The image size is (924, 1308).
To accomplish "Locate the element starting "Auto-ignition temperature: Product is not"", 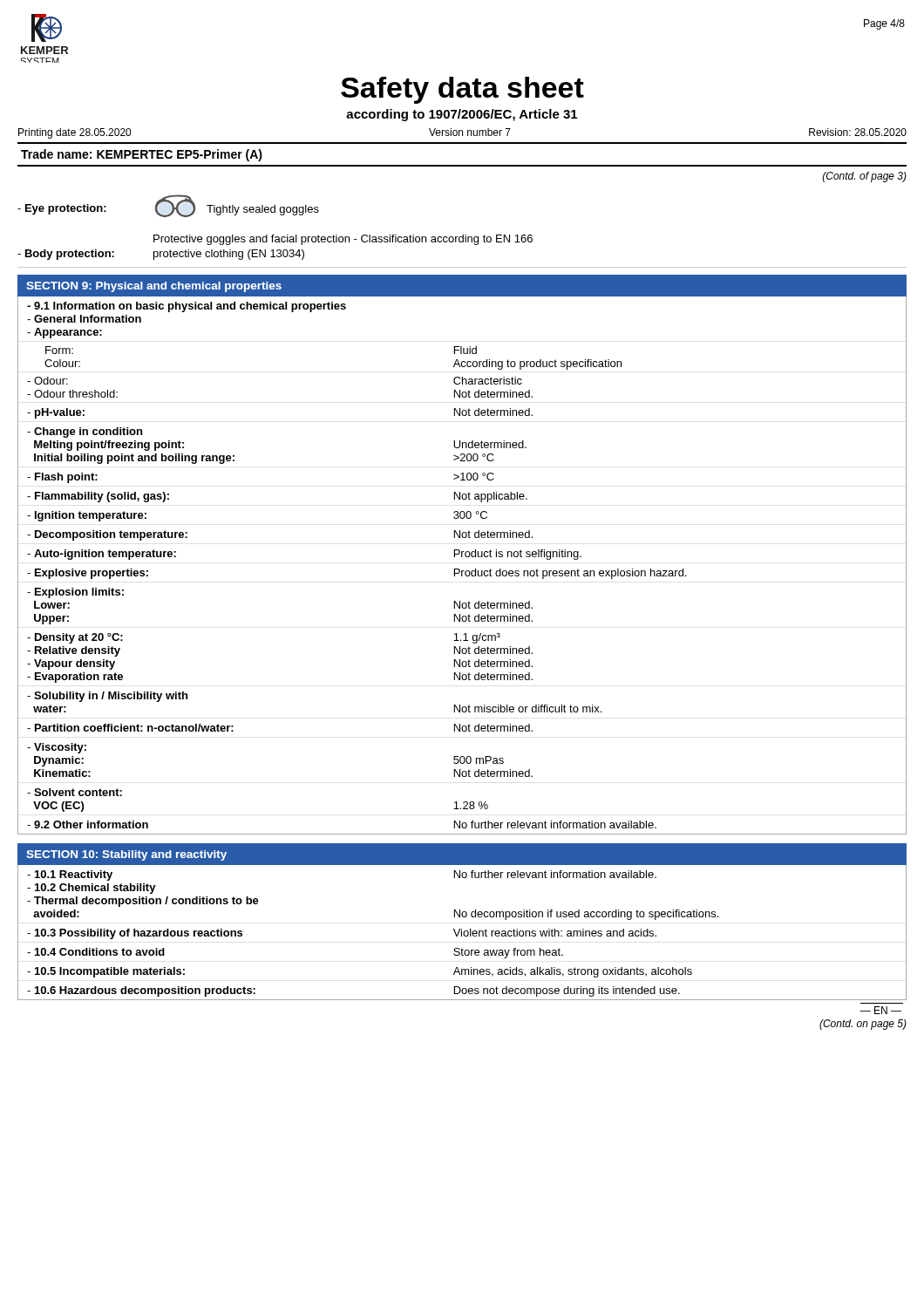I will click(462, 553).
